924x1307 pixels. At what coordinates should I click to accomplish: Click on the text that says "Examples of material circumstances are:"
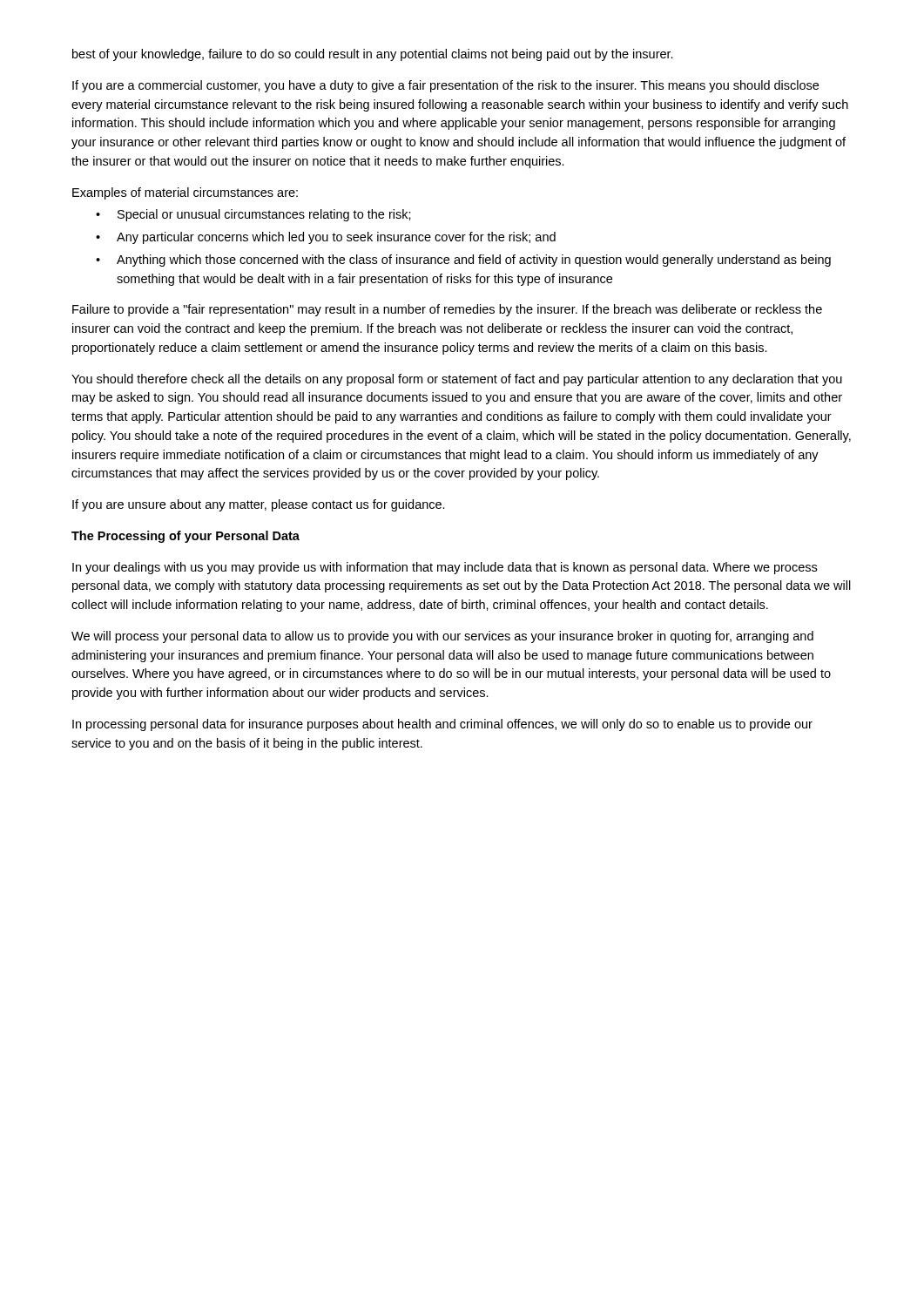(185, 192)
